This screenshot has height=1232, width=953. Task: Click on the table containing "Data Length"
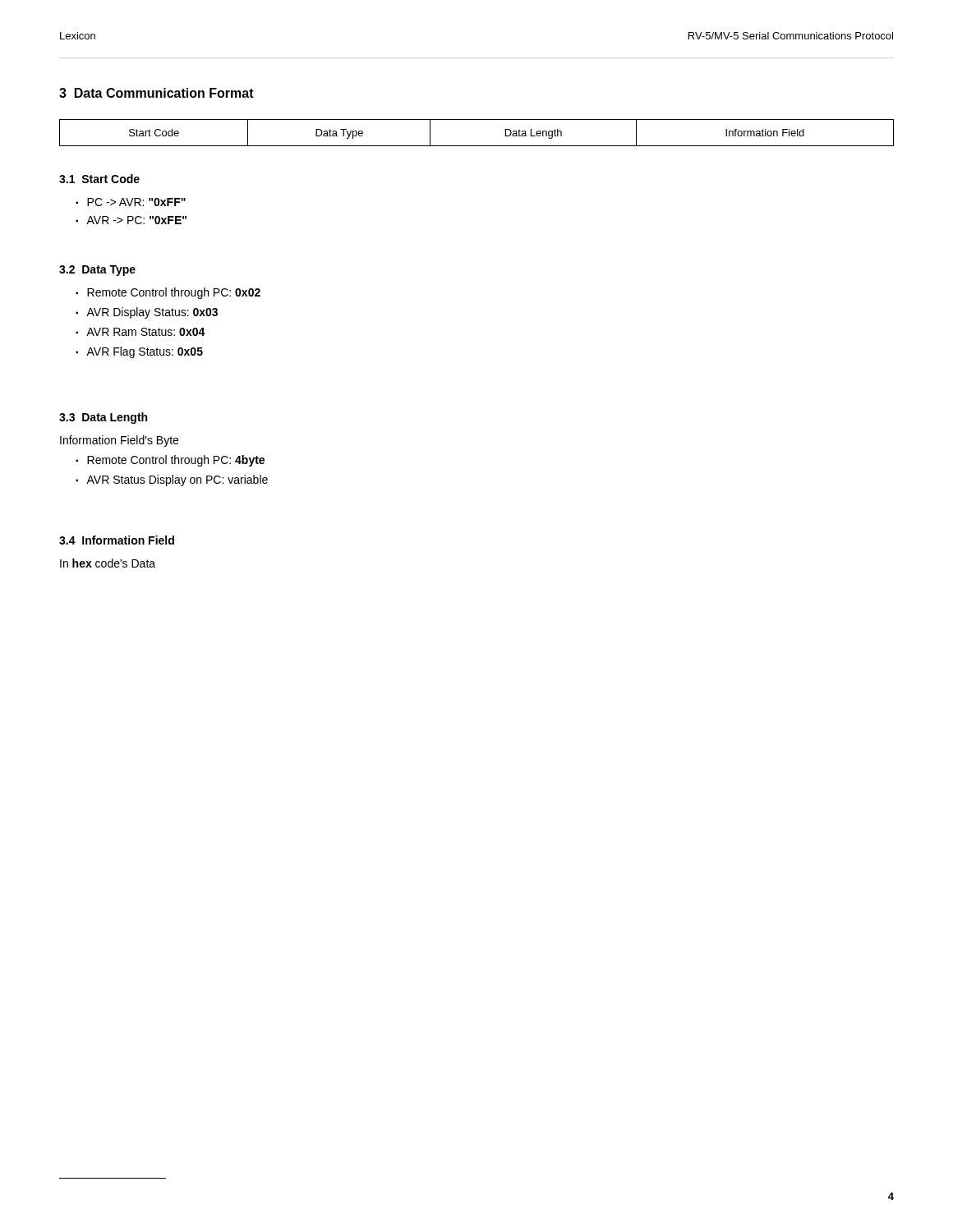[476, 133]
